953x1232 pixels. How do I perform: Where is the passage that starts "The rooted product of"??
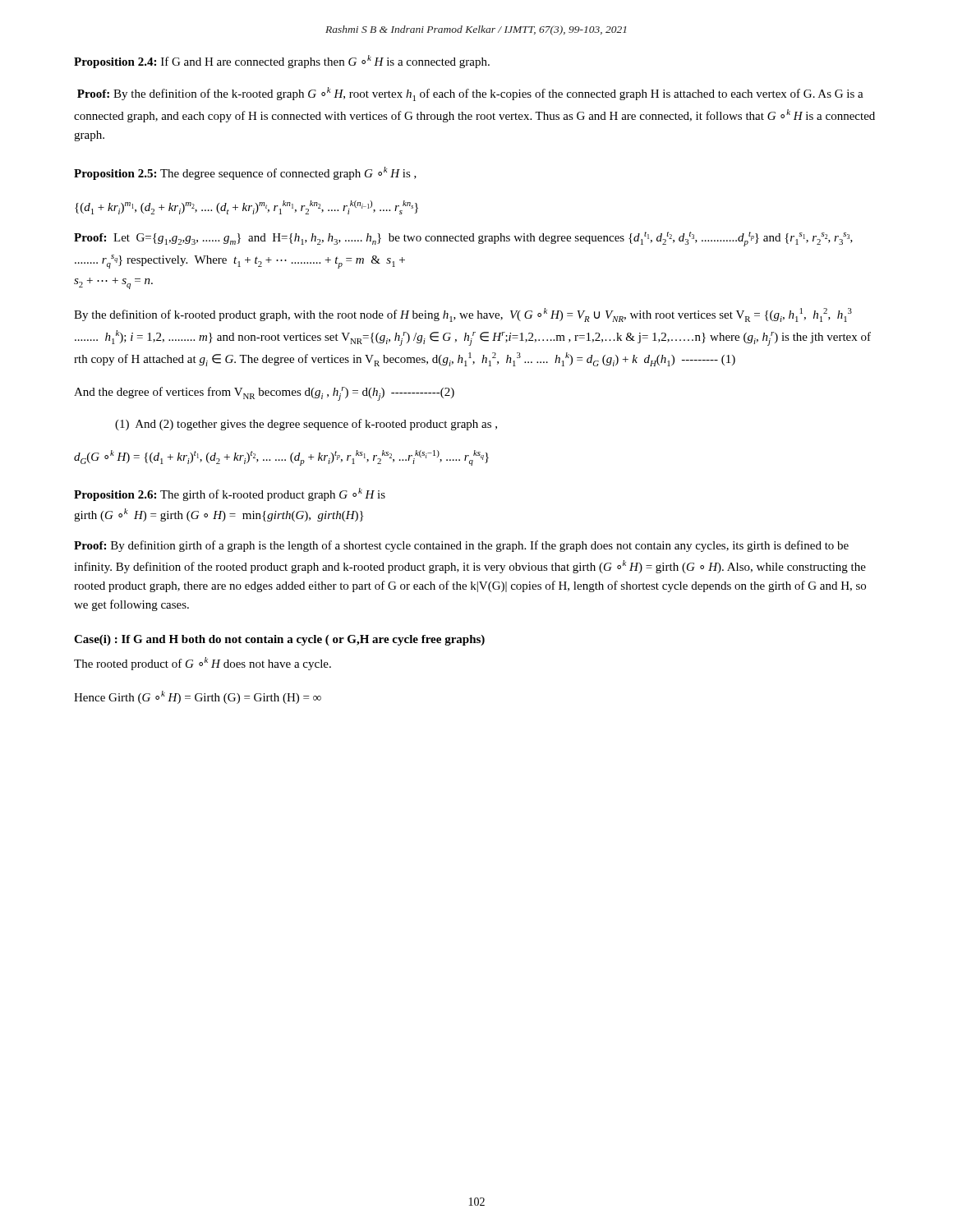click(203, 663)
